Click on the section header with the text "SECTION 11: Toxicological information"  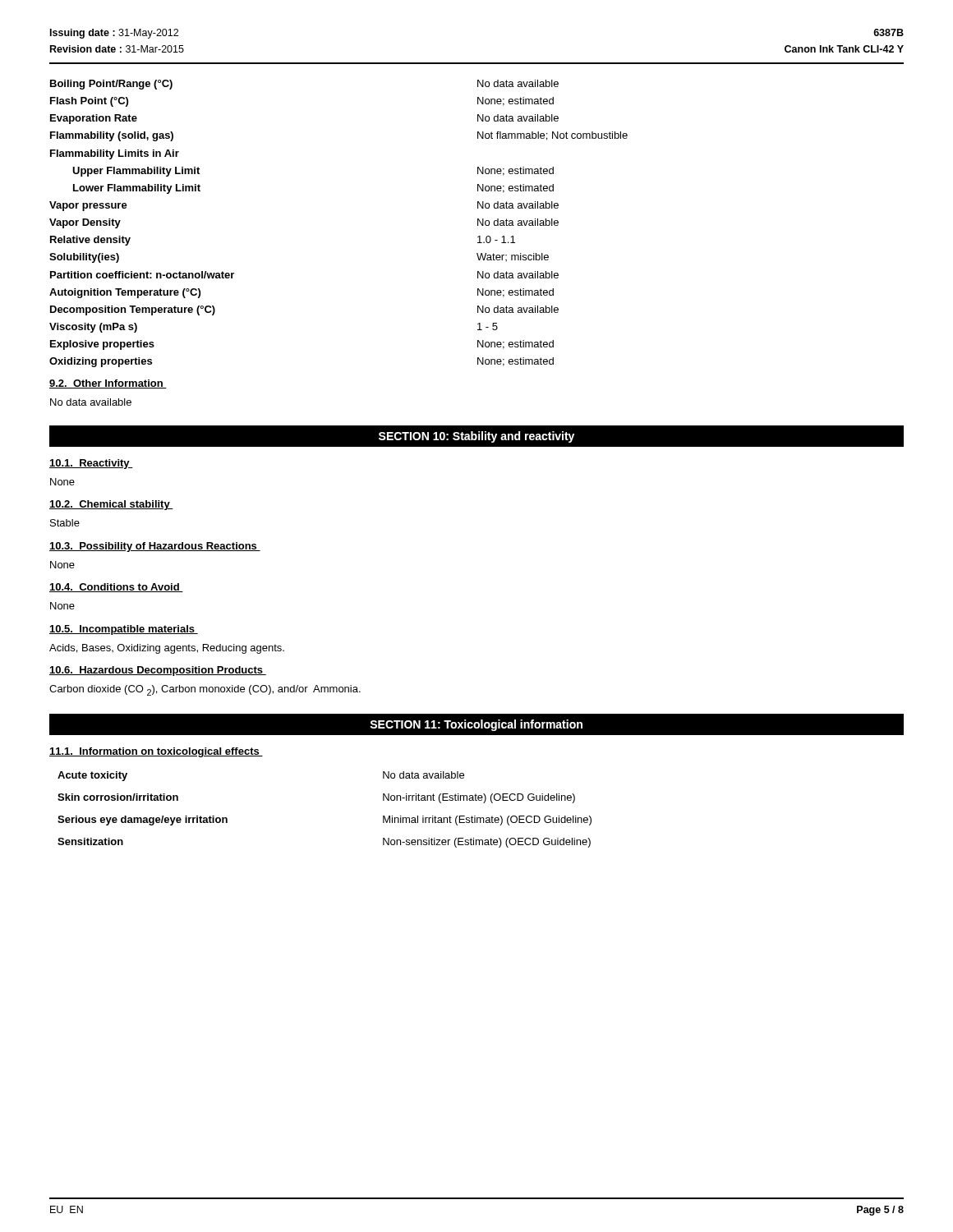tap(476, 725)
